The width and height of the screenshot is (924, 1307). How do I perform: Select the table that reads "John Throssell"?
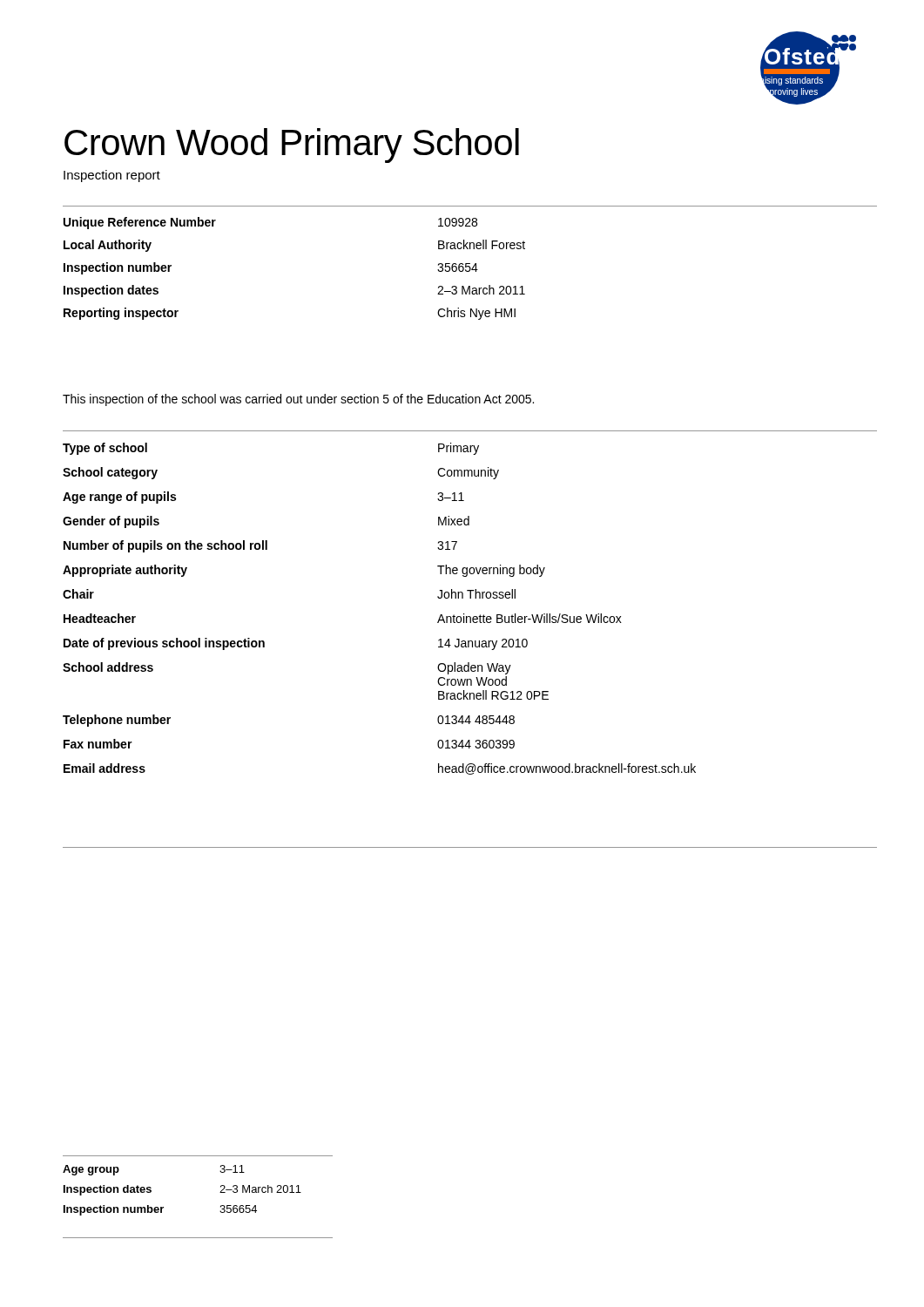(x=470, y=608)
